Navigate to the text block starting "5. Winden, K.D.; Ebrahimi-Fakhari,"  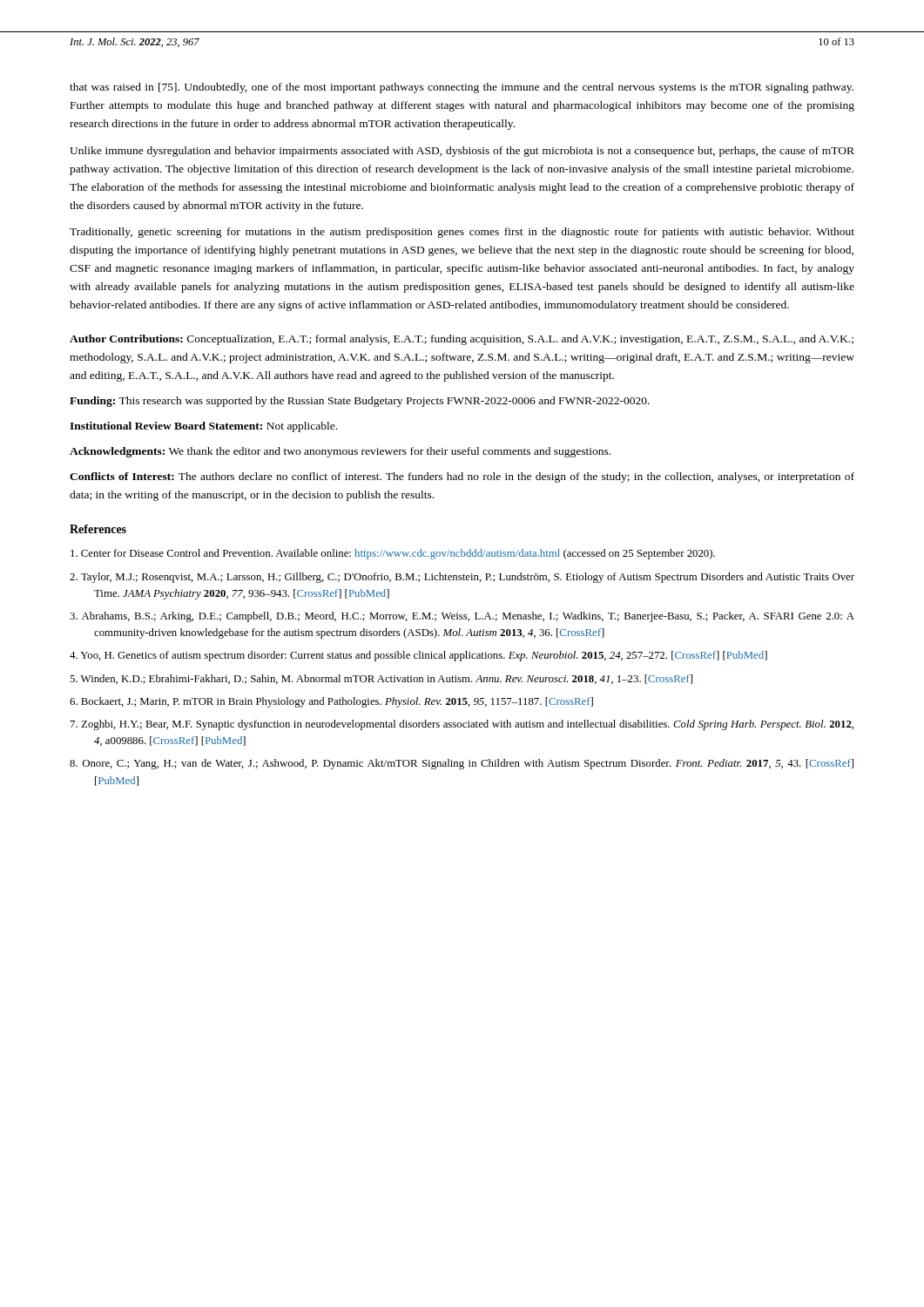pyautogui.click(x=381, y=678)
